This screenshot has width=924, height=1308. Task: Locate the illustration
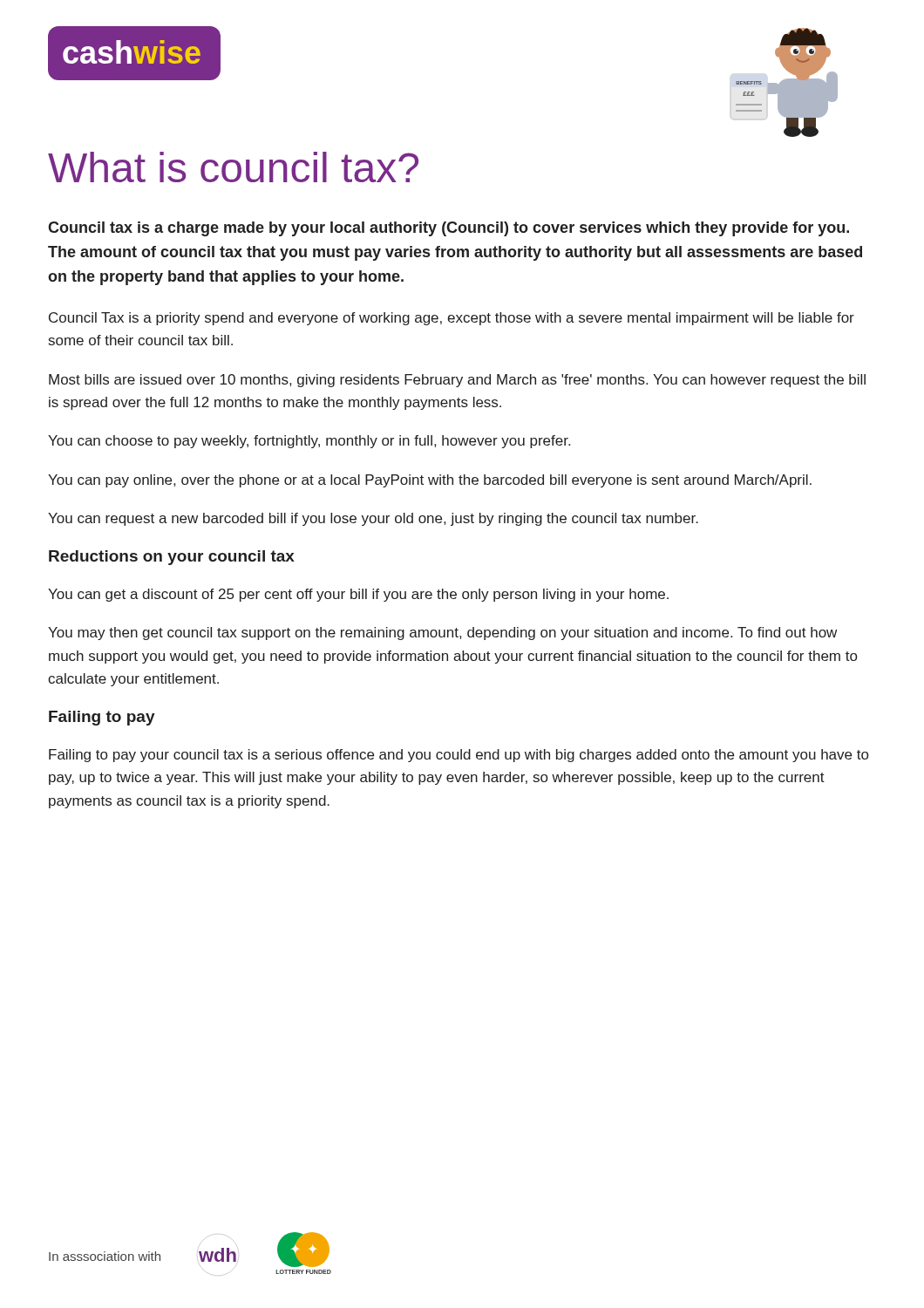pyautogui.click(x=800, y=85)
